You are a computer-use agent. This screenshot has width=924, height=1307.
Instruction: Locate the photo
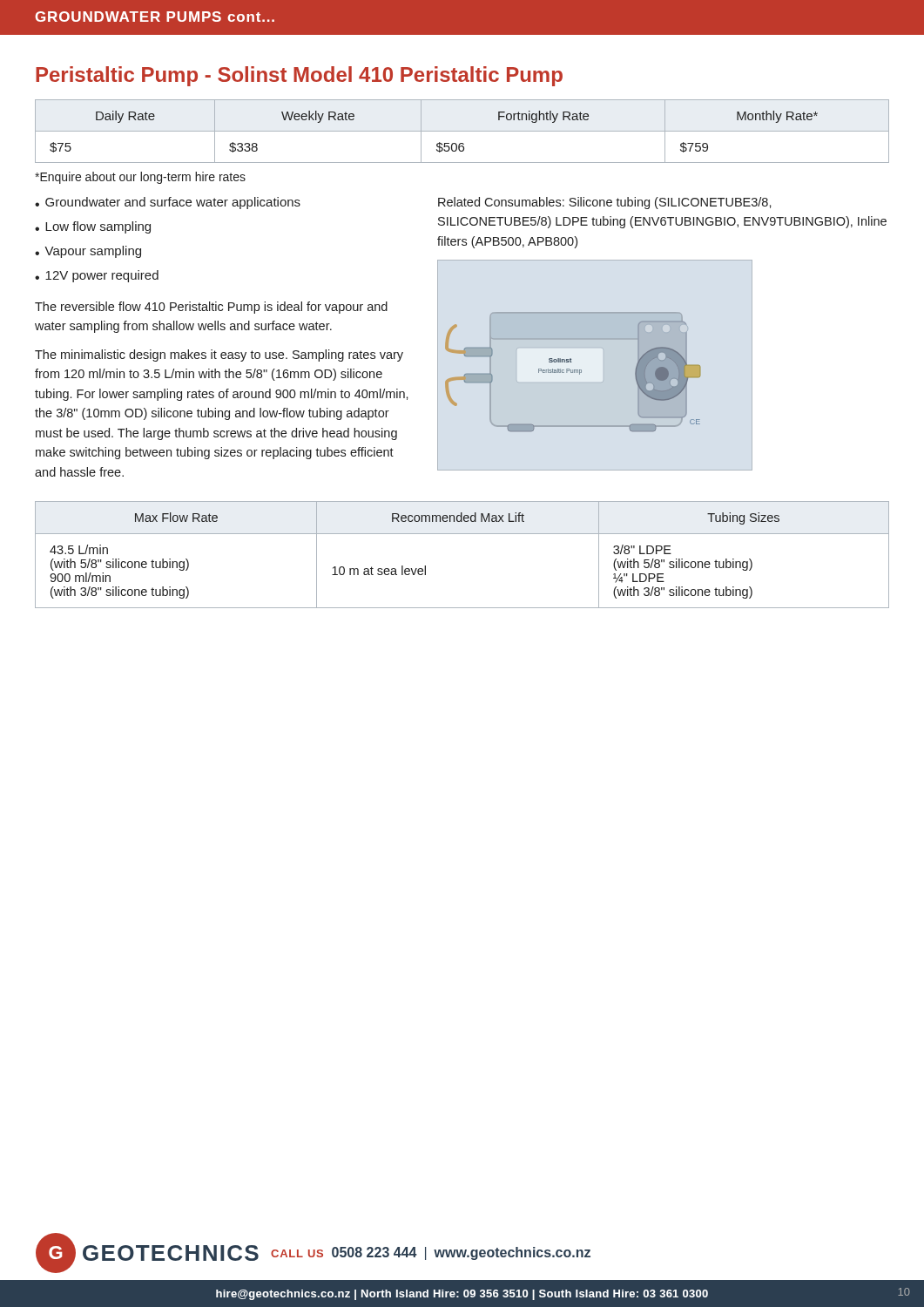[x=595, y=365]
